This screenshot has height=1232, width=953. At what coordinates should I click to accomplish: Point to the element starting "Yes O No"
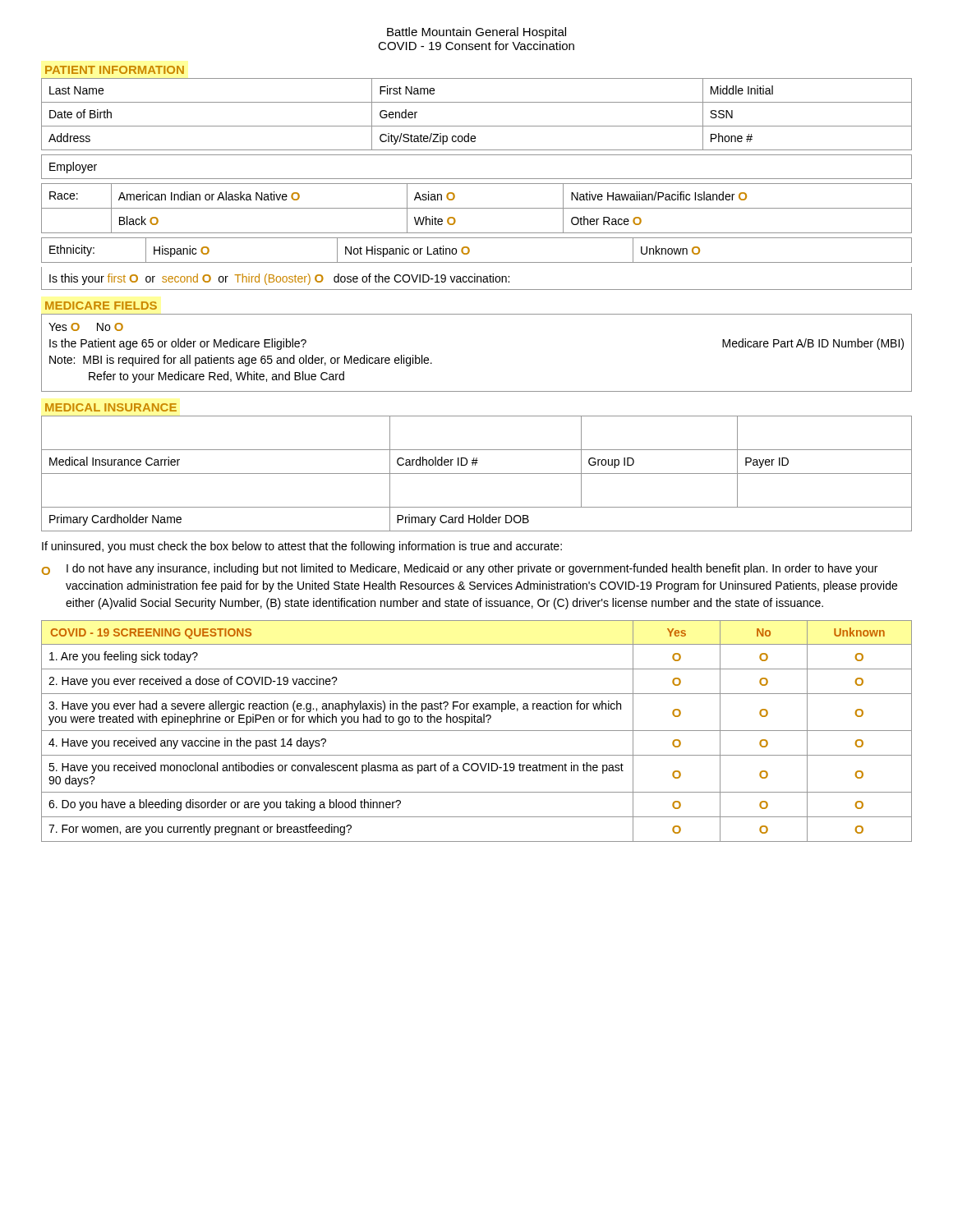(x=64, y=327)
